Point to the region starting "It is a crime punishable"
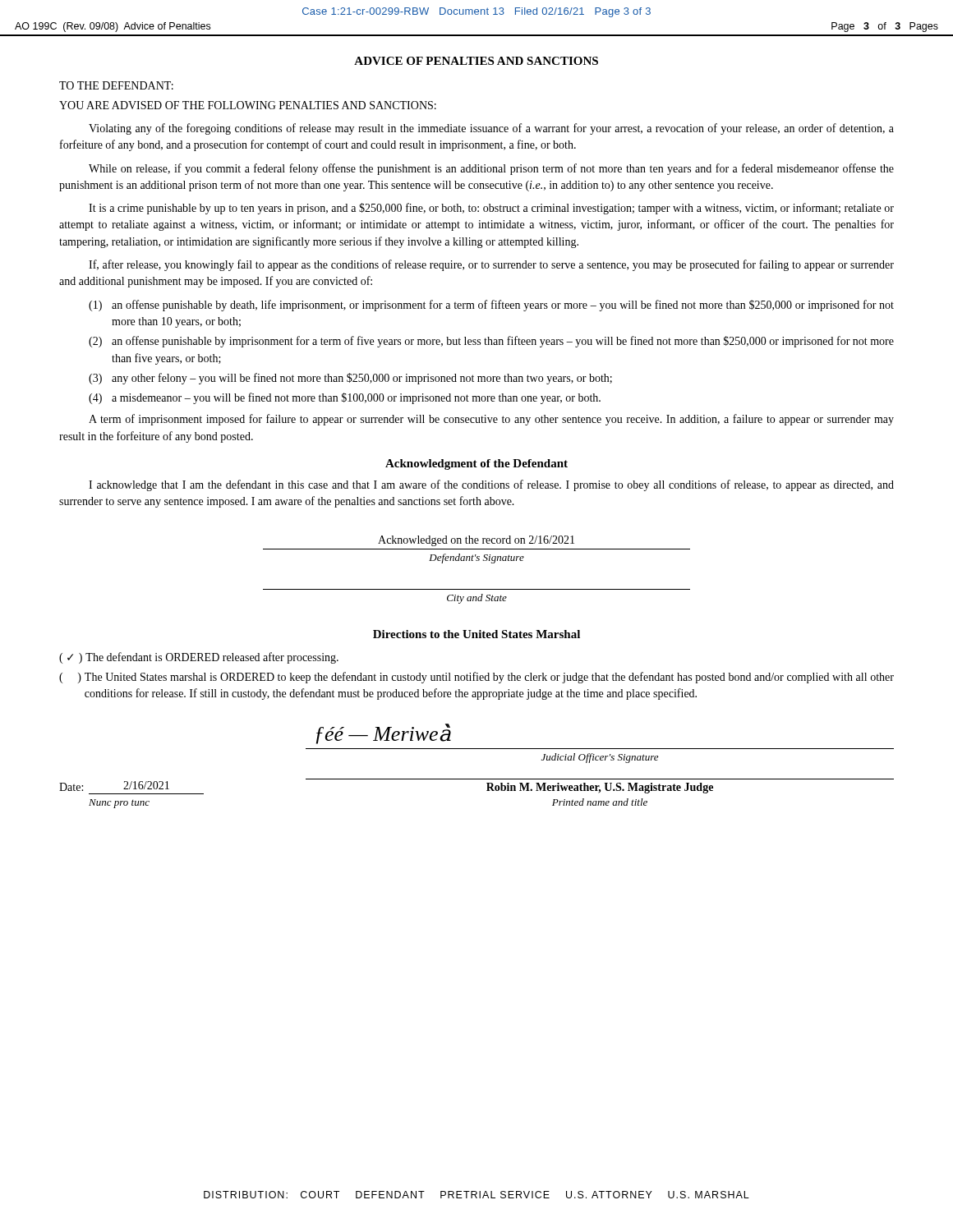The height and width of the screenshot is (1232, 953). click(x=476, y=225)
